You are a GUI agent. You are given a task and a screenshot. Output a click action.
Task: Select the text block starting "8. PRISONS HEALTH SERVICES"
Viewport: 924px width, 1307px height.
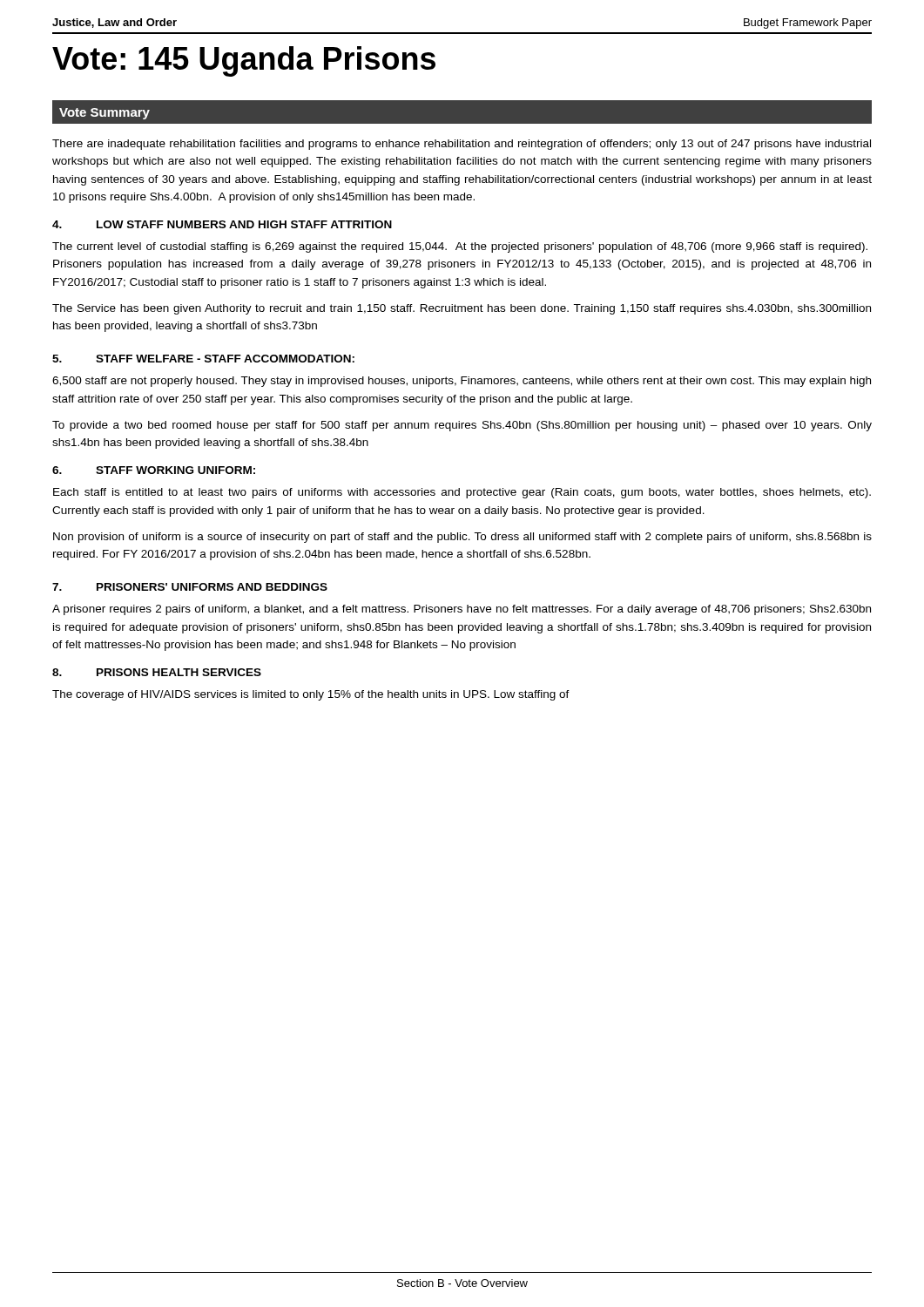coord(157,672)
